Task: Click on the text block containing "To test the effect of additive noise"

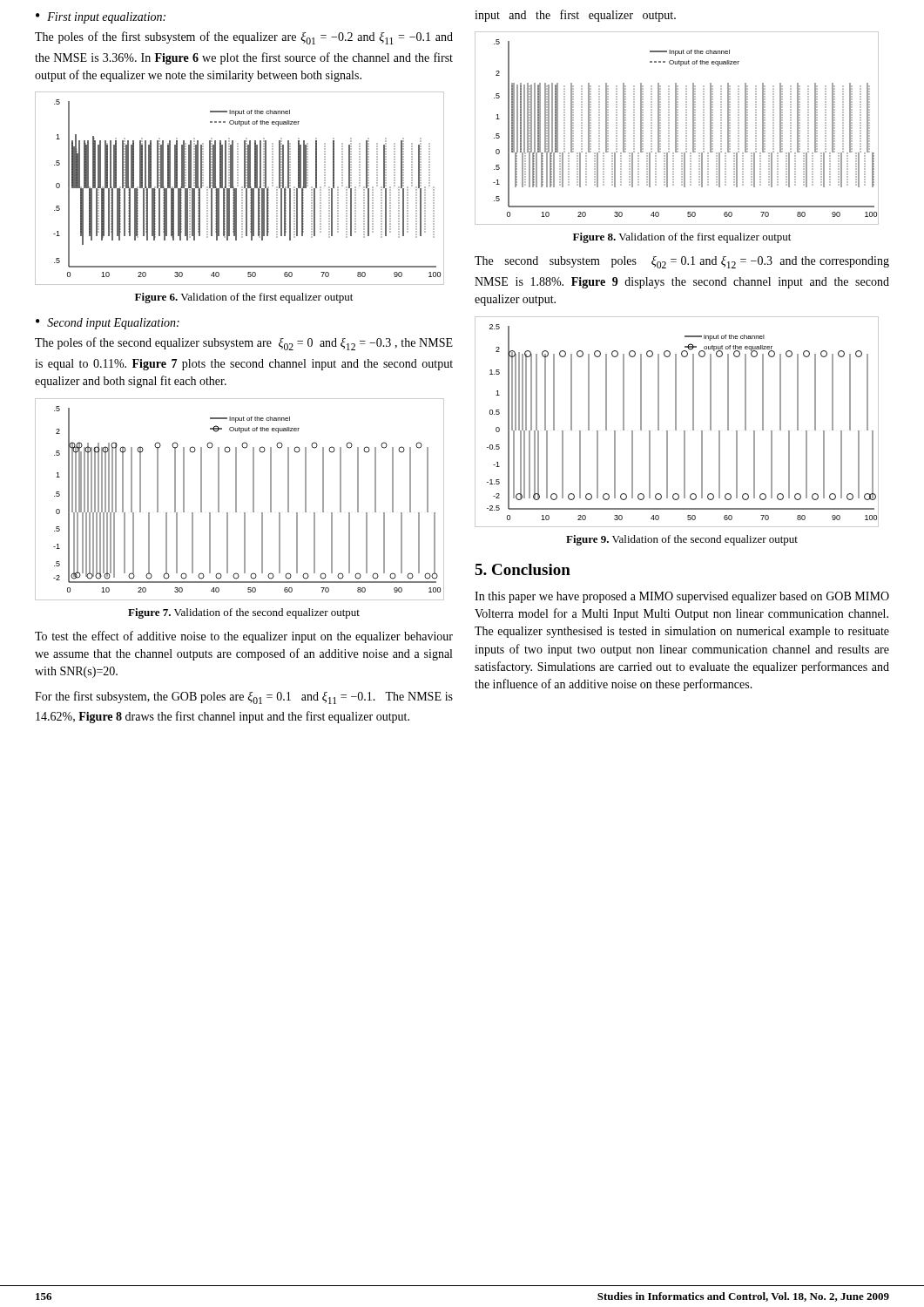Action: tap(244, 654)
